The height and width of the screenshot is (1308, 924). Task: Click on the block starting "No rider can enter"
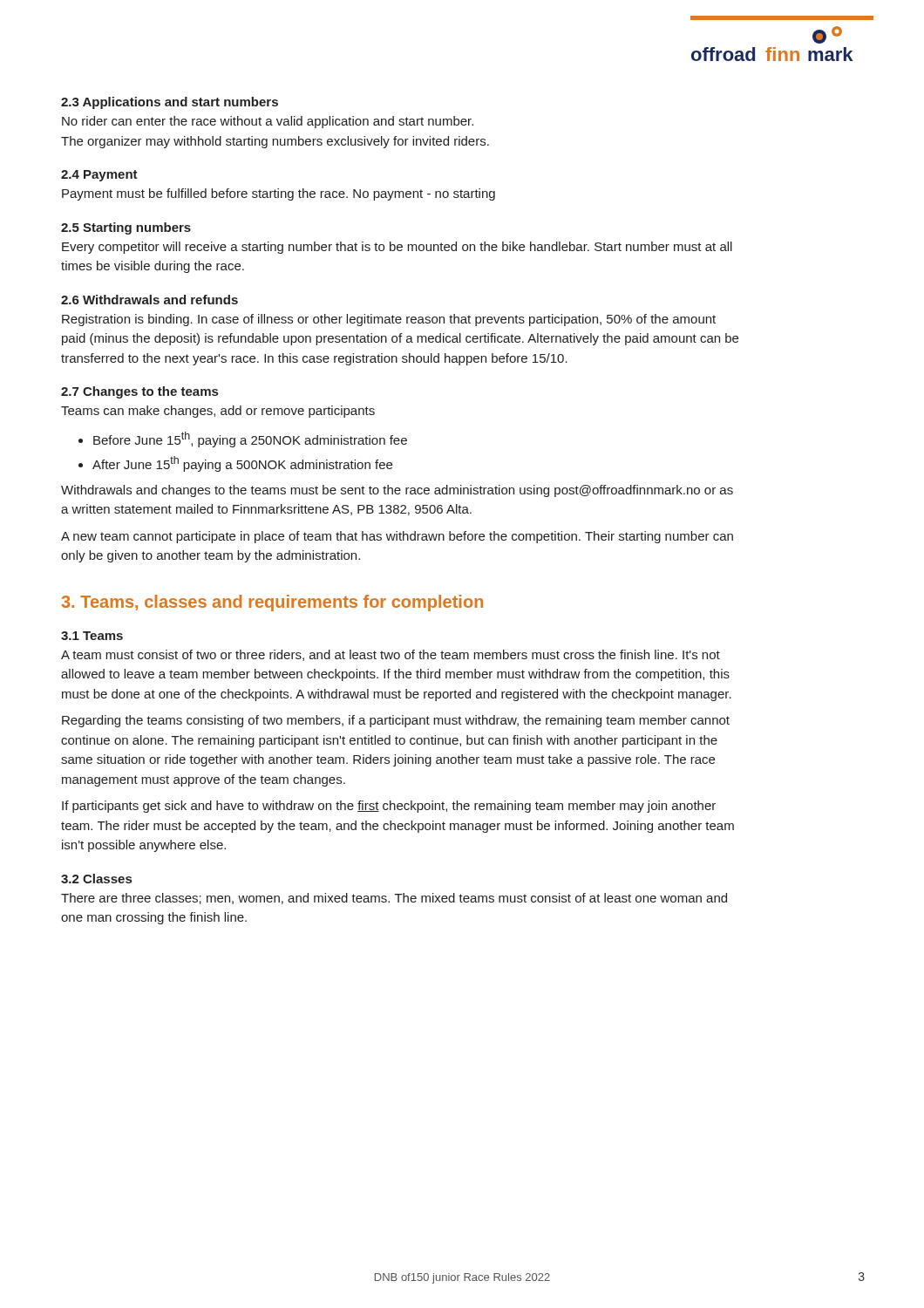[x=275, y=131]
